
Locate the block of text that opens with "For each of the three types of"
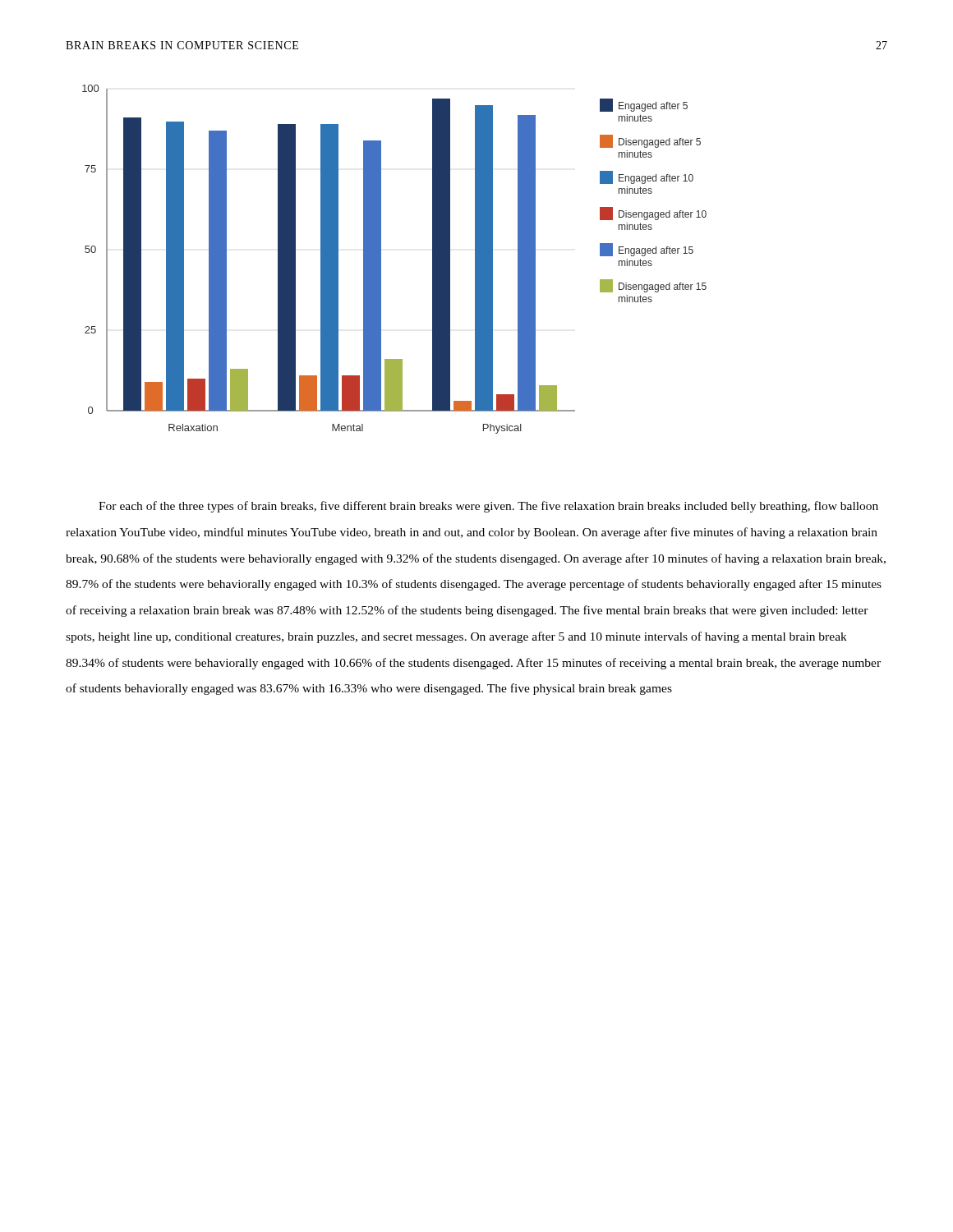pyautogui.click(x=476, y=597)
